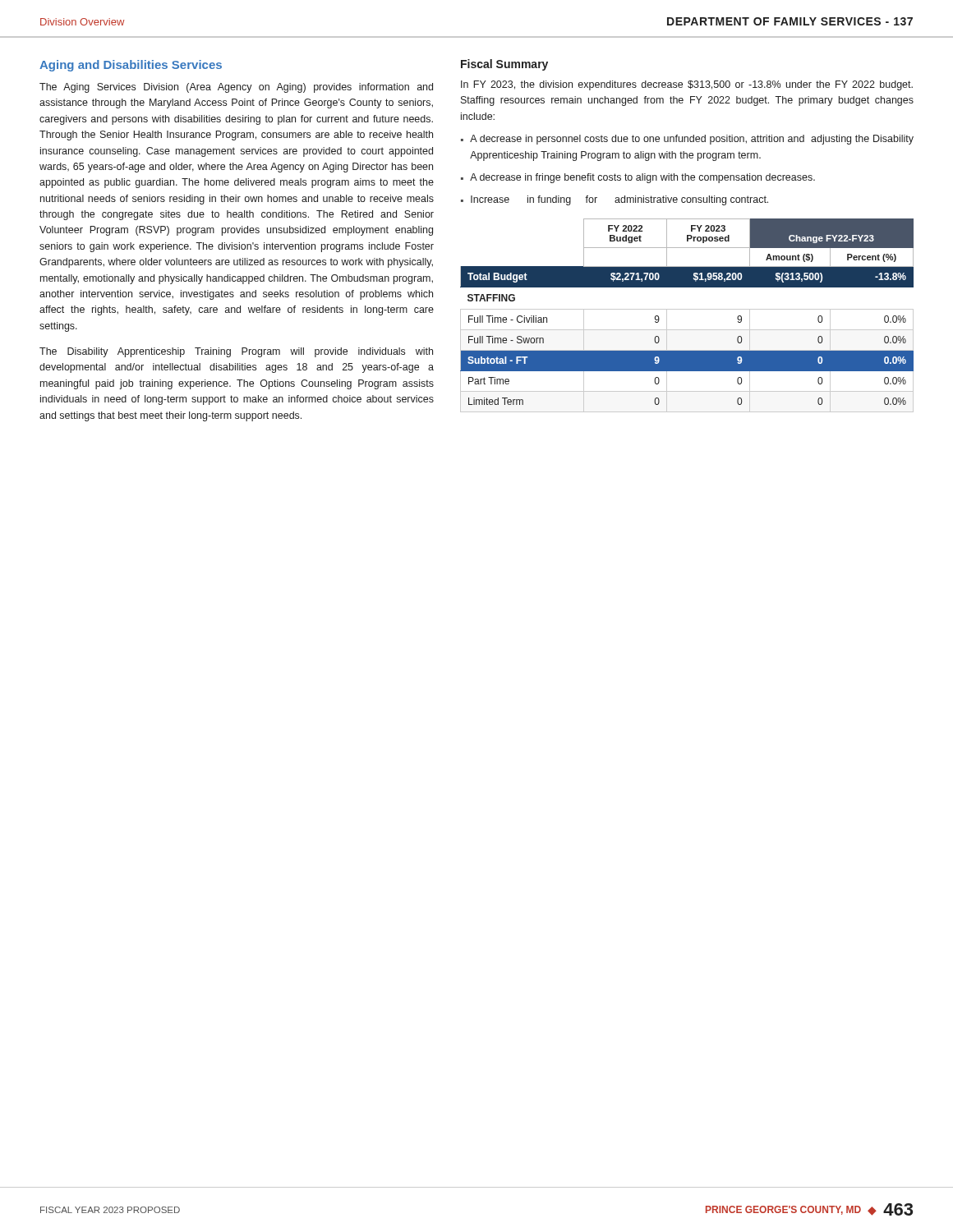Point to the block beginning "A decrease in personnel costs due to"
This screenshot has height=1232, width=953.
(692, 147)
